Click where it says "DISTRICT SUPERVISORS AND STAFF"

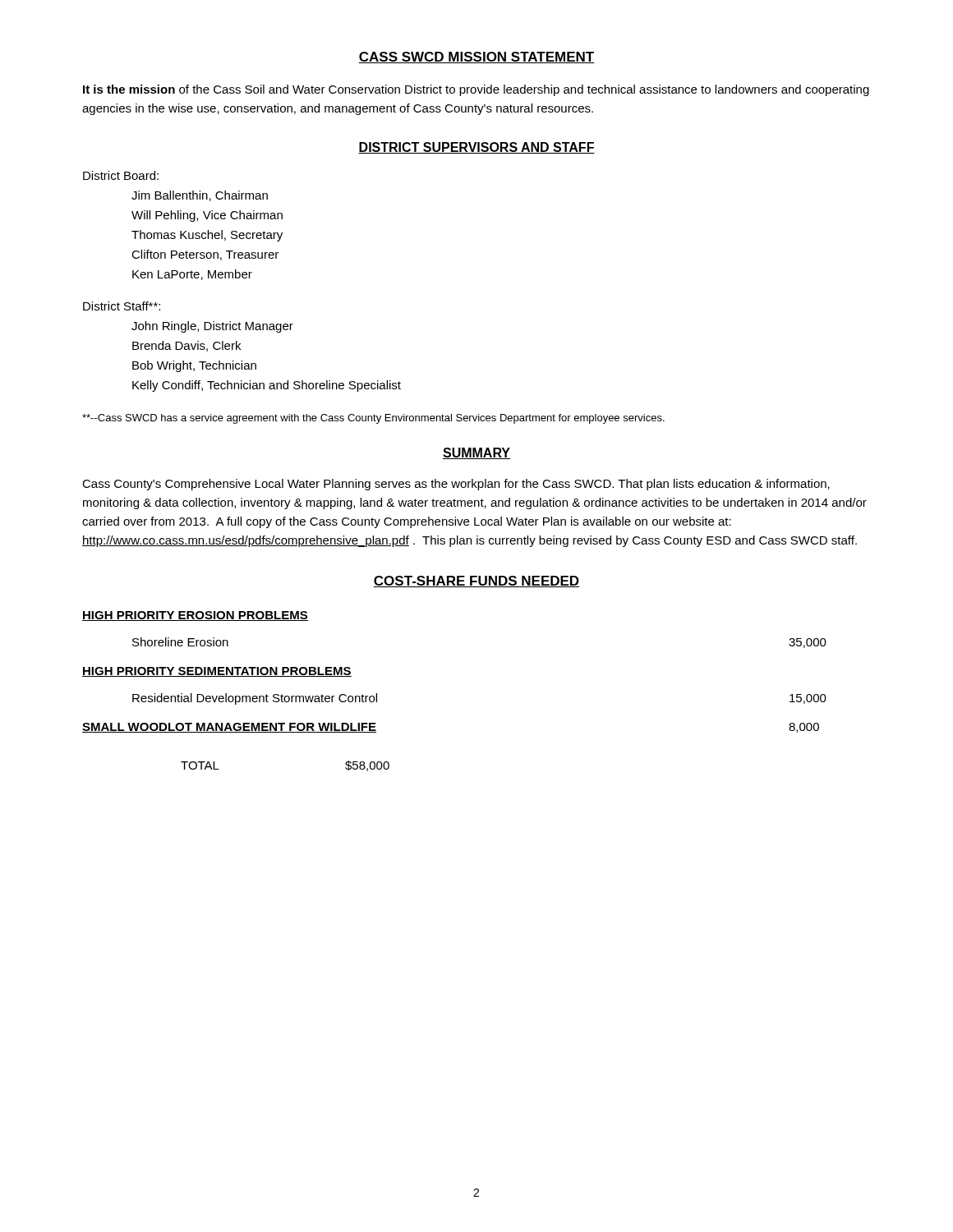[476, 147]
